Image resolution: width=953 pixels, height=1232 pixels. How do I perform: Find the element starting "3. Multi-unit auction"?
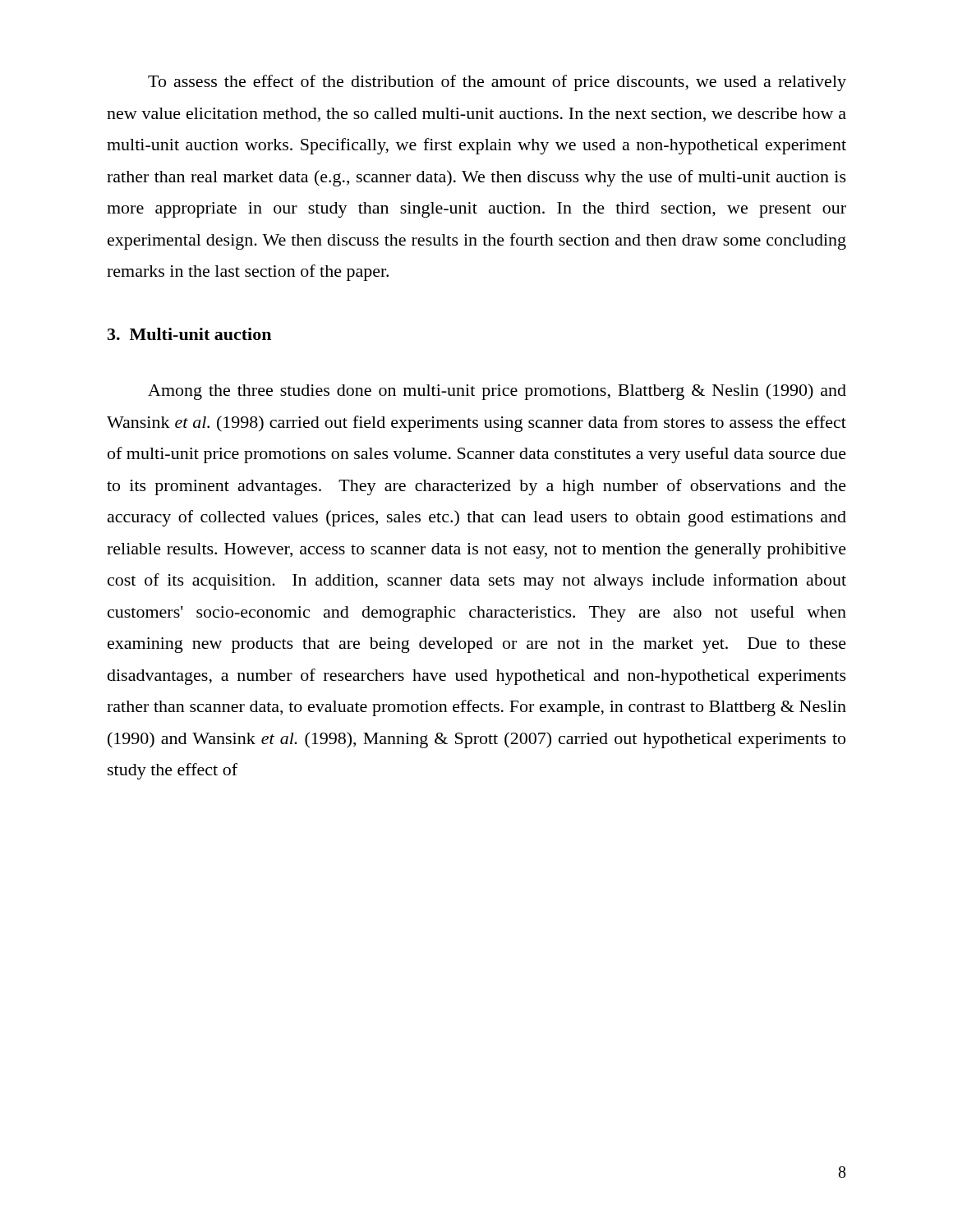[189, 333]
